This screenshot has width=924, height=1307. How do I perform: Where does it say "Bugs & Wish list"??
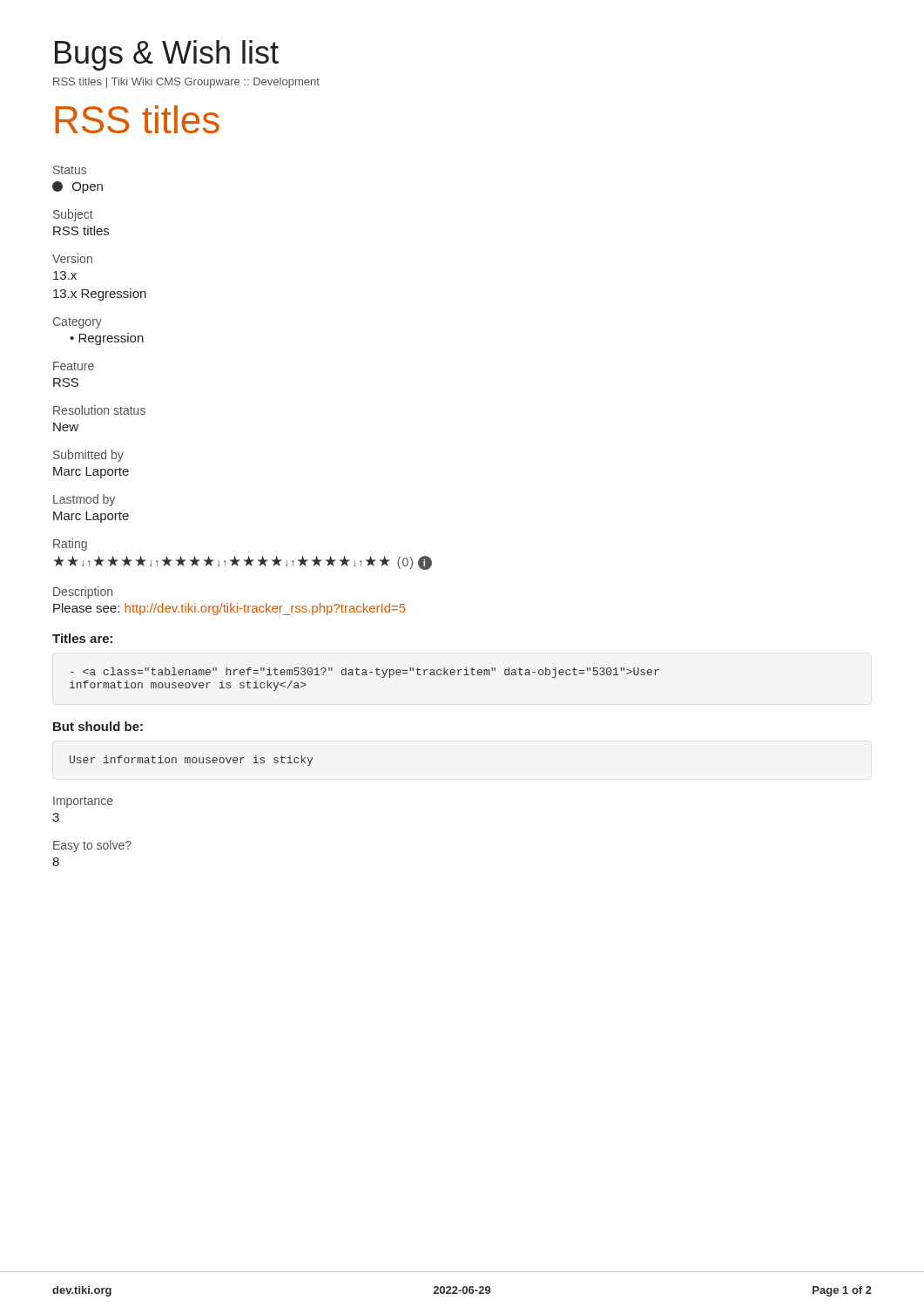click(167, 55)
